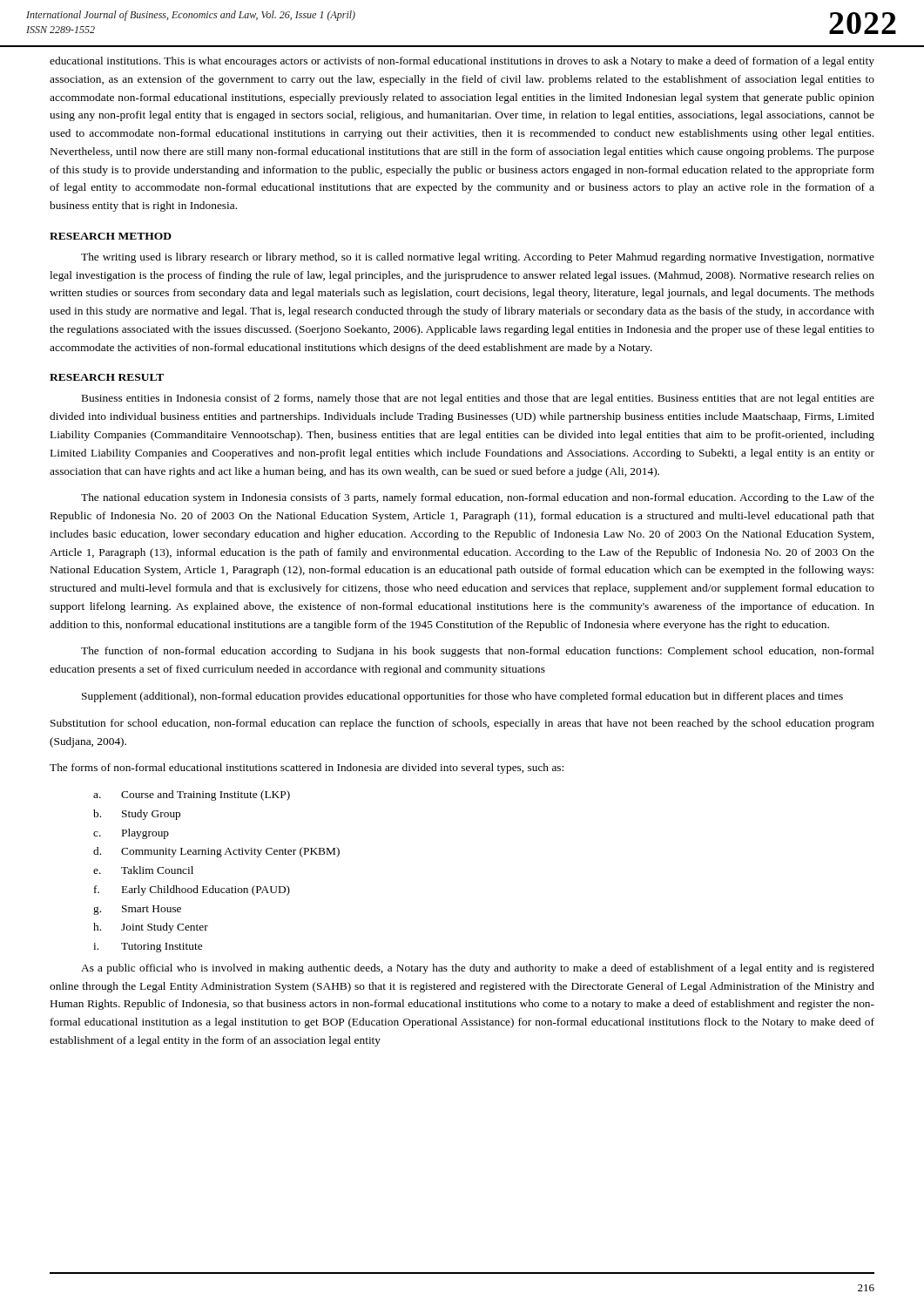Locate the region starting "a. Course and Training"

(x=192, y=796)
